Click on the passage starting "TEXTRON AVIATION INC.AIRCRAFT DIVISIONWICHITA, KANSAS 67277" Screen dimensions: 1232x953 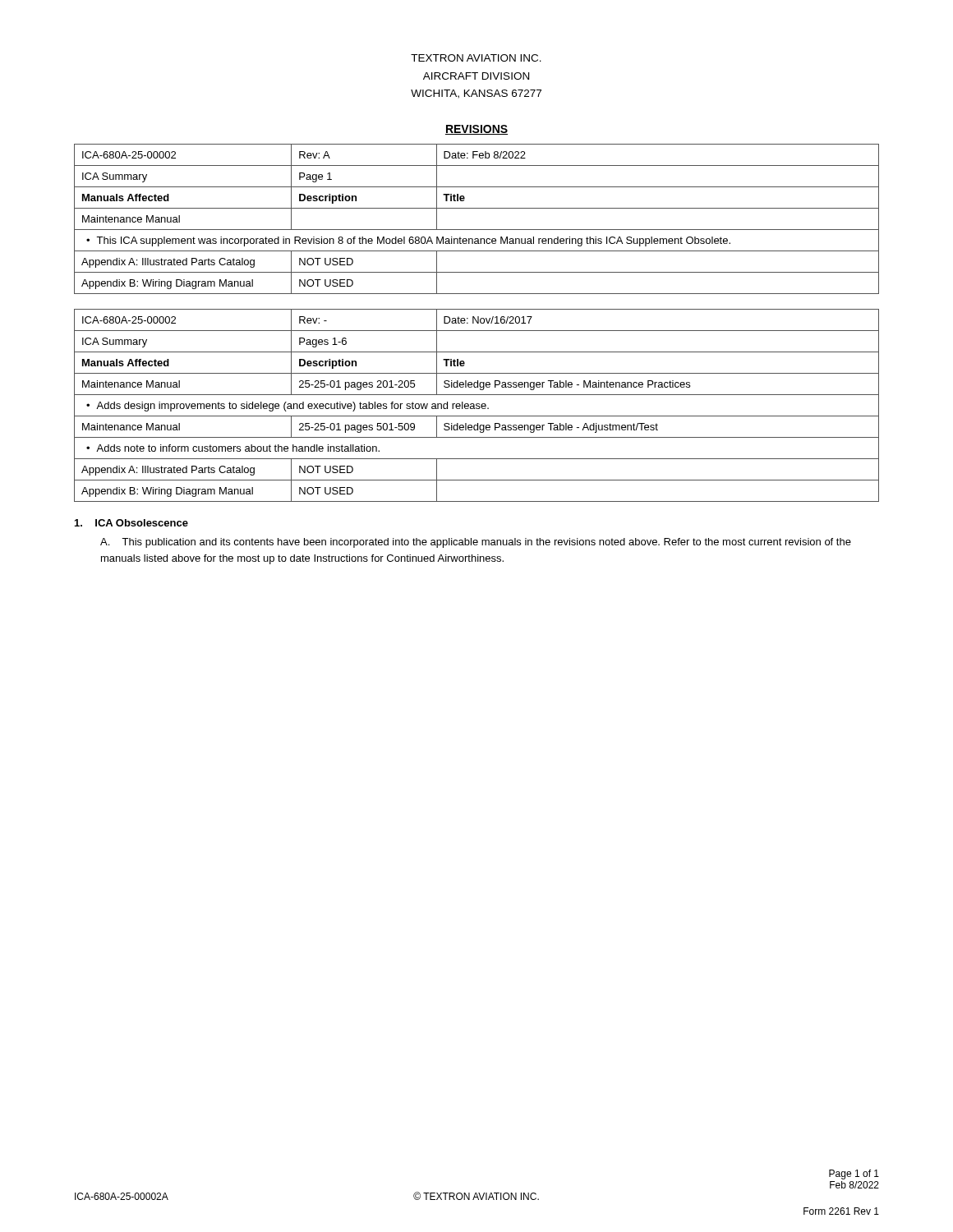476,76
